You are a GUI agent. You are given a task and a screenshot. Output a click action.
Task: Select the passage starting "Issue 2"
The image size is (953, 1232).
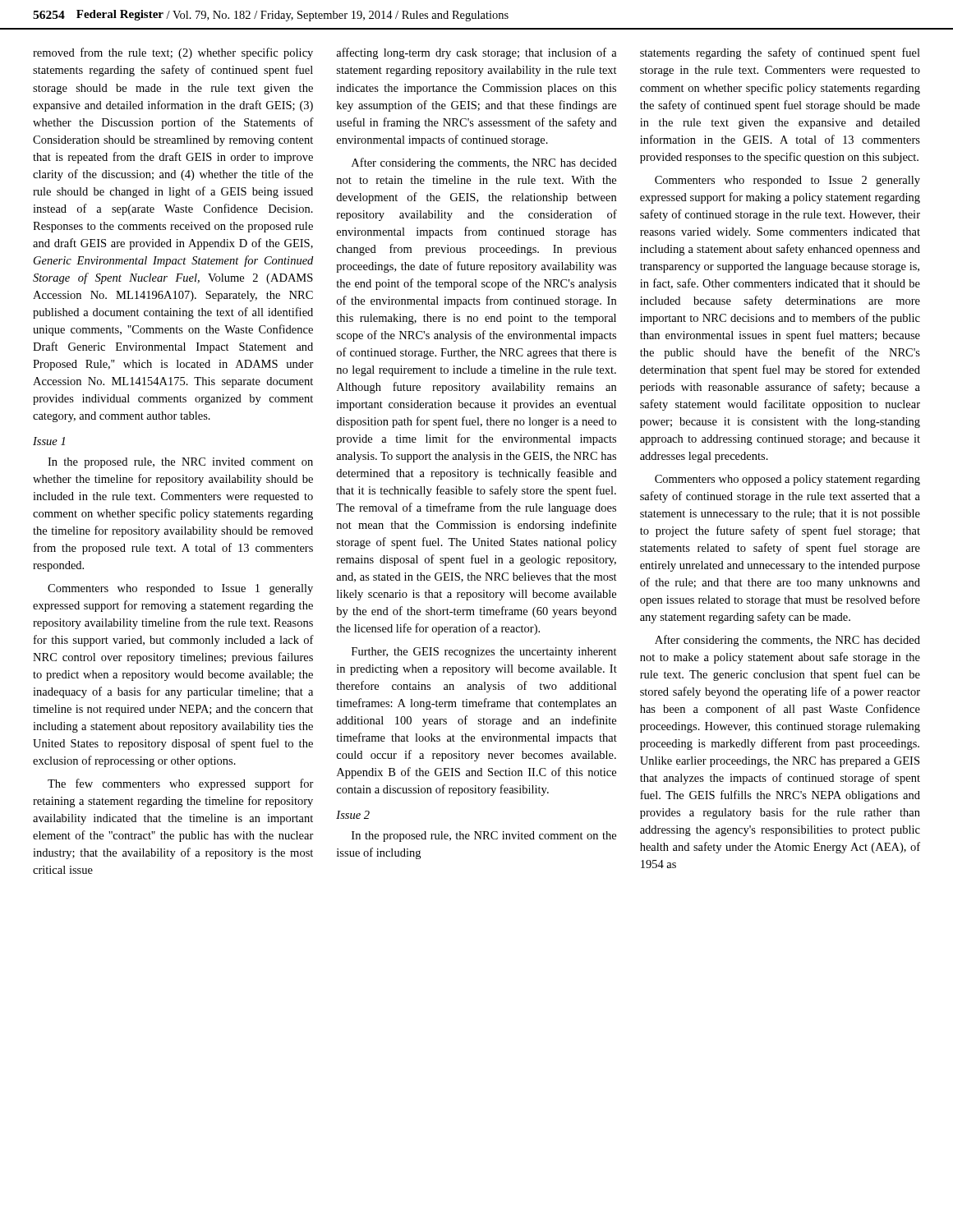pos(353,815)
